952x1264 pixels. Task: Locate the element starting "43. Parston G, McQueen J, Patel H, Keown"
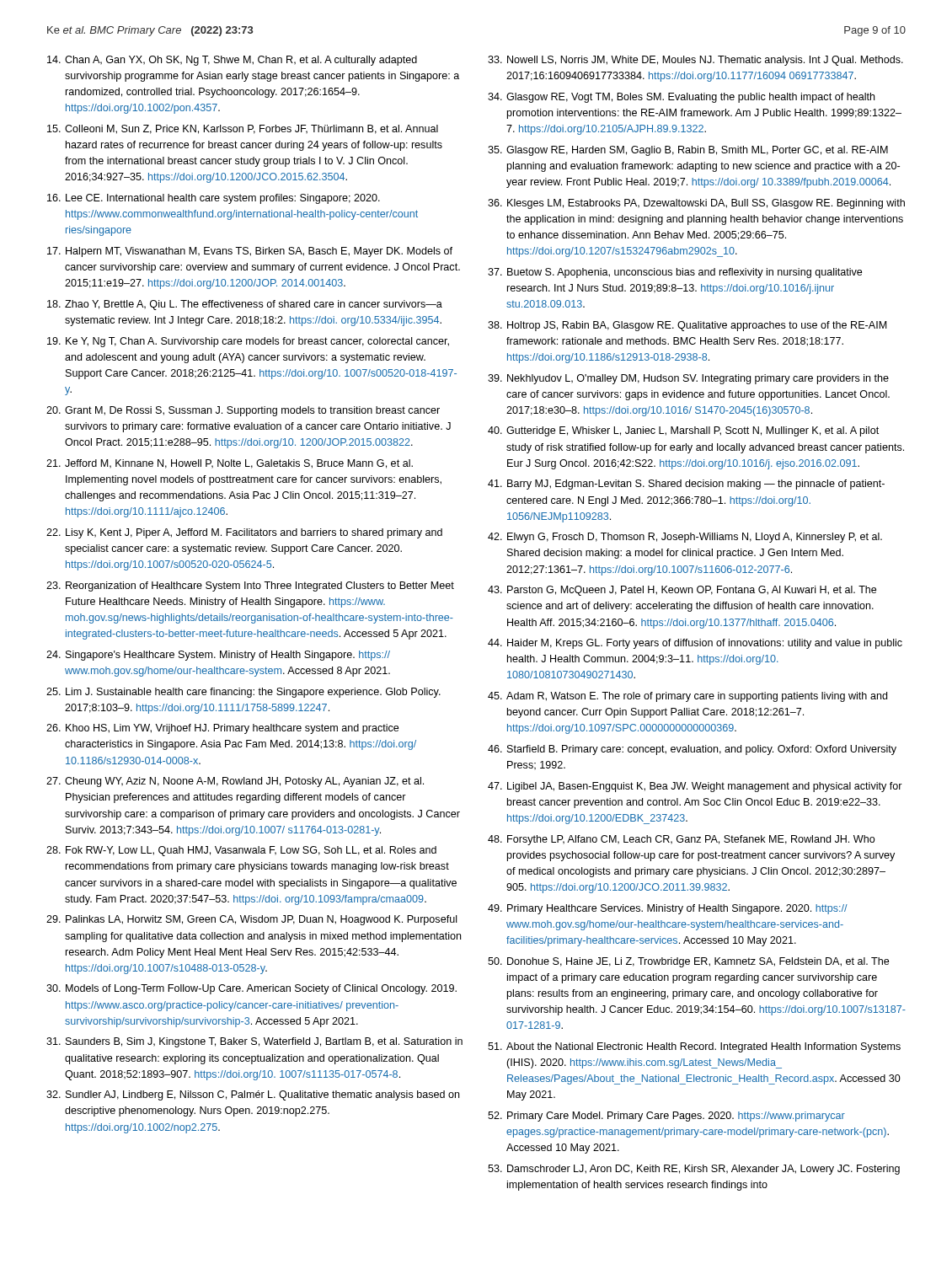697,607
